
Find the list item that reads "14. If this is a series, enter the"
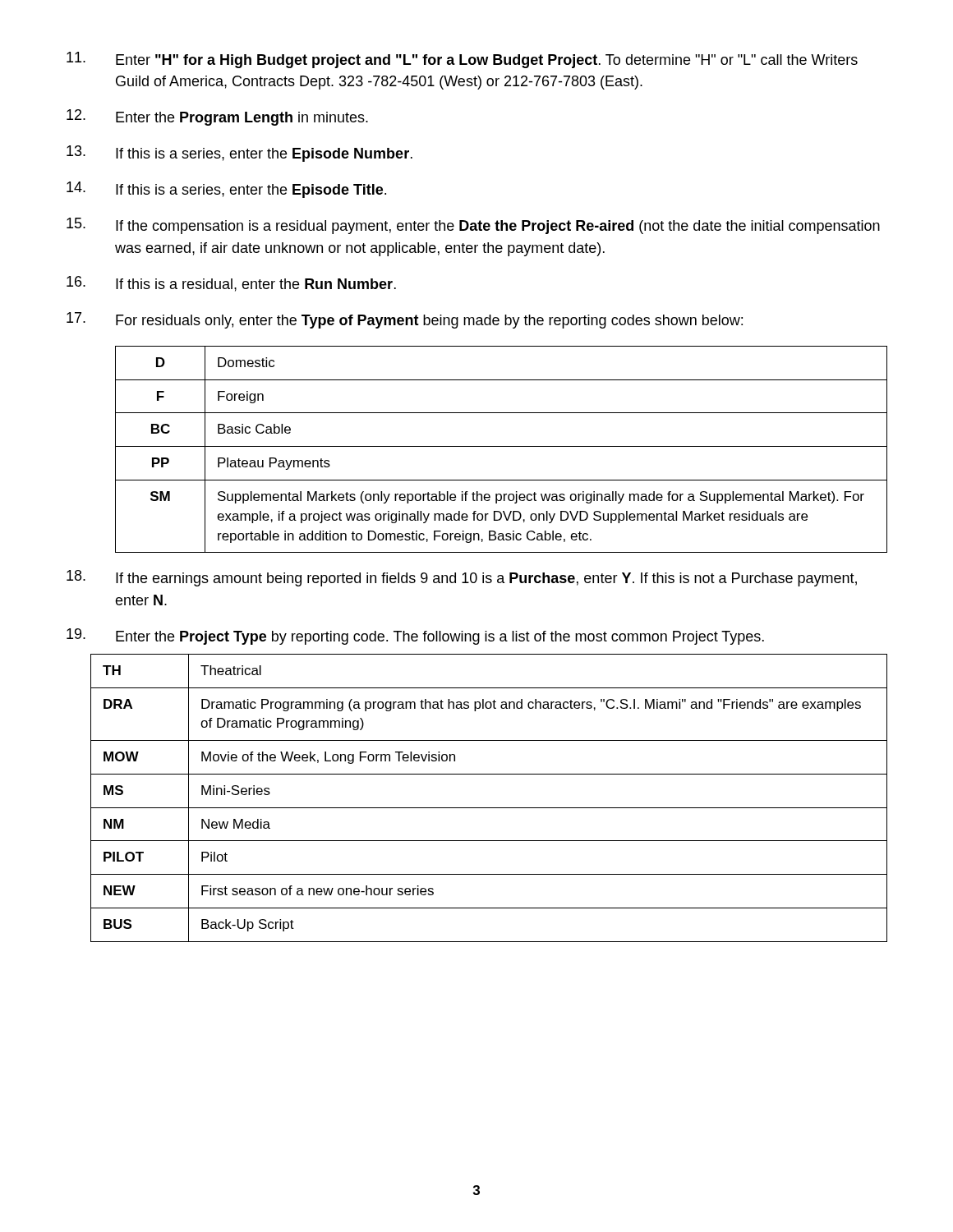226,190
